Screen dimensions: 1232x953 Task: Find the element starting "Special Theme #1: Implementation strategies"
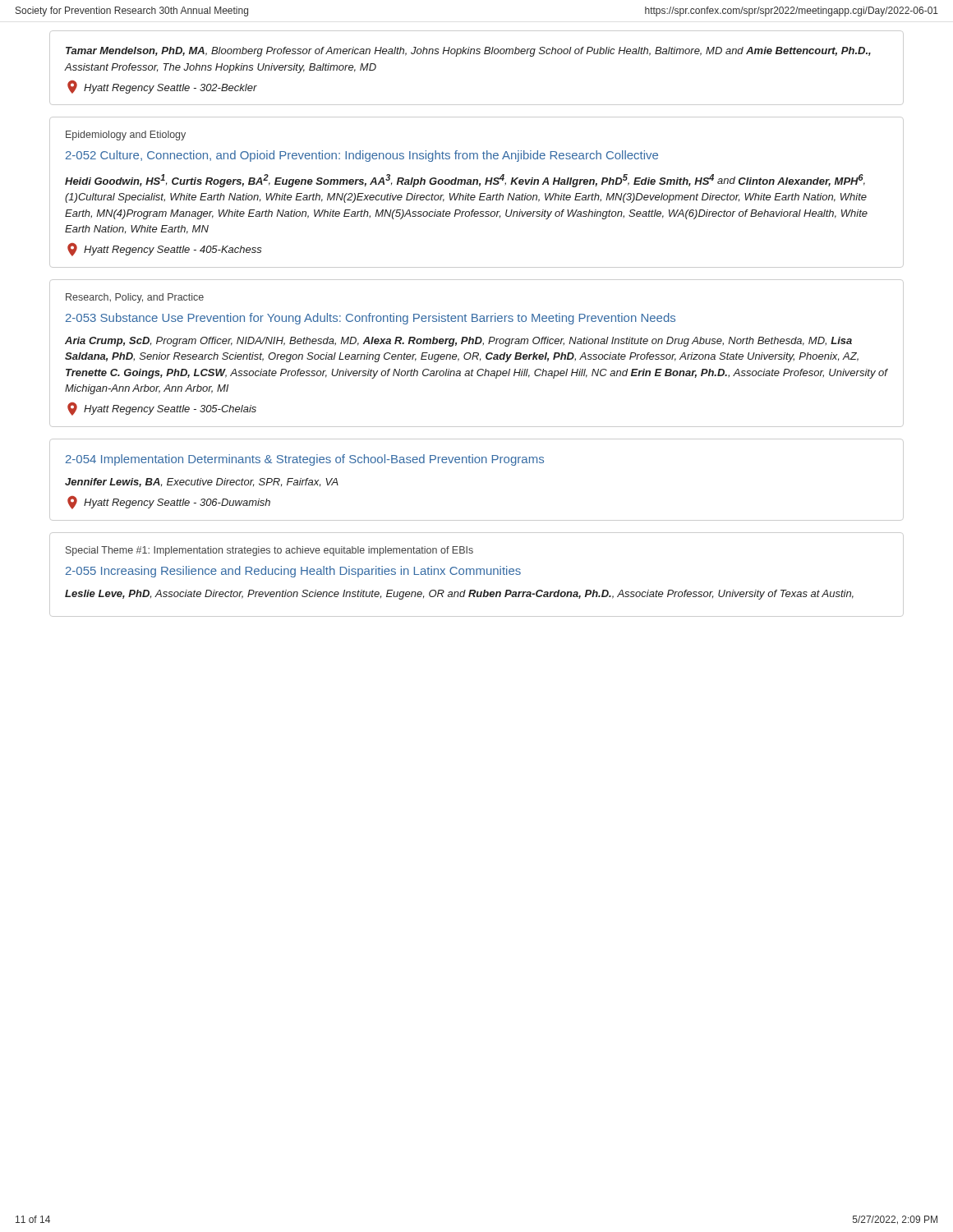pos(269,550)
